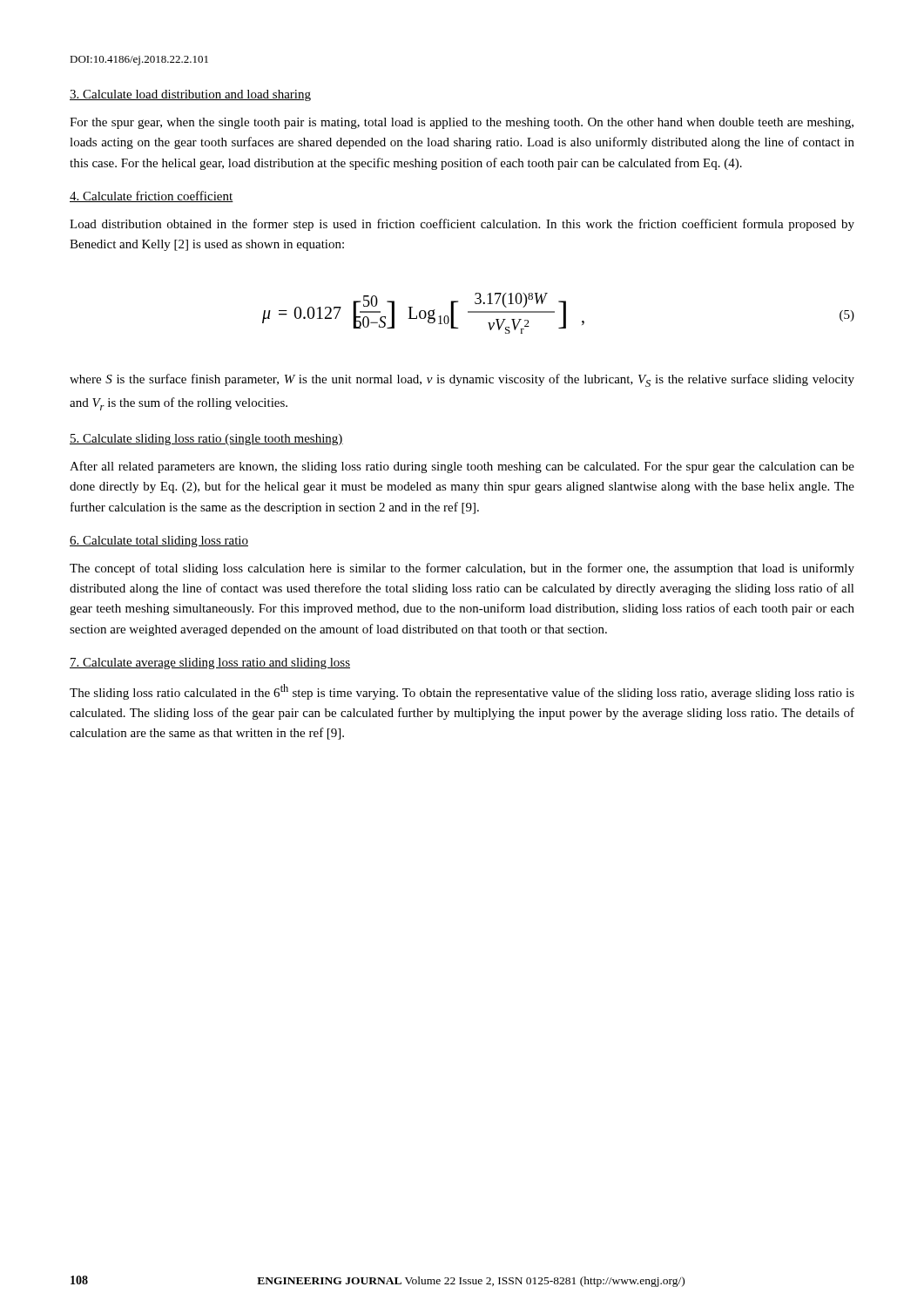This screenshot has width=924, height=1307.
Task: Find the text block containing "For the spur gear, when"
Action: pyautogui.click(x=462, y=142)
